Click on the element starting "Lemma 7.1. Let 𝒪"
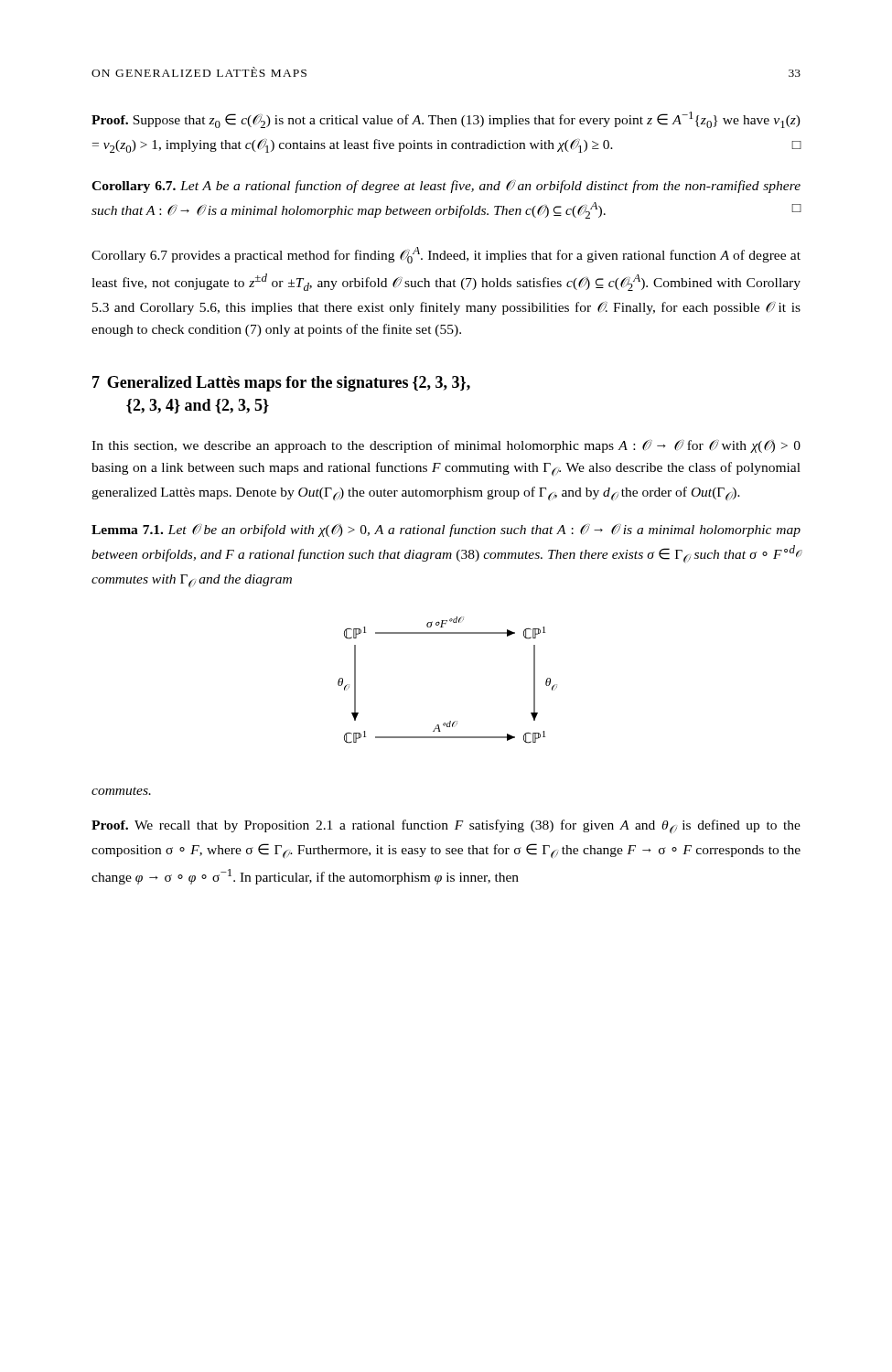Image resolution: width=892 pixels, height=1372 pixels. pyautogui.click(x=446, y=556)
